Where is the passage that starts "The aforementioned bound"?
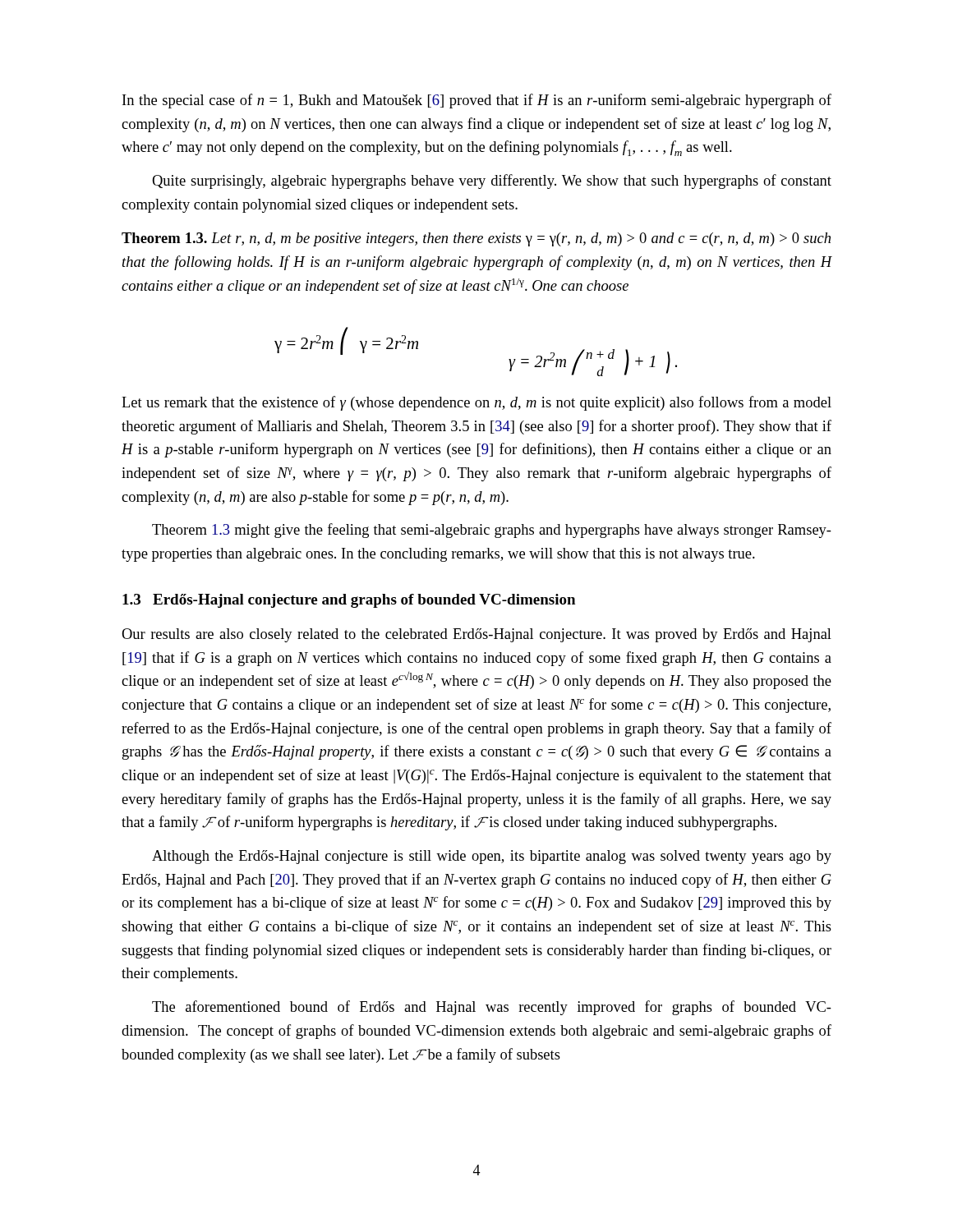Image resolution: width=953 pixels, height=1232 pixels. (476, 1031)
